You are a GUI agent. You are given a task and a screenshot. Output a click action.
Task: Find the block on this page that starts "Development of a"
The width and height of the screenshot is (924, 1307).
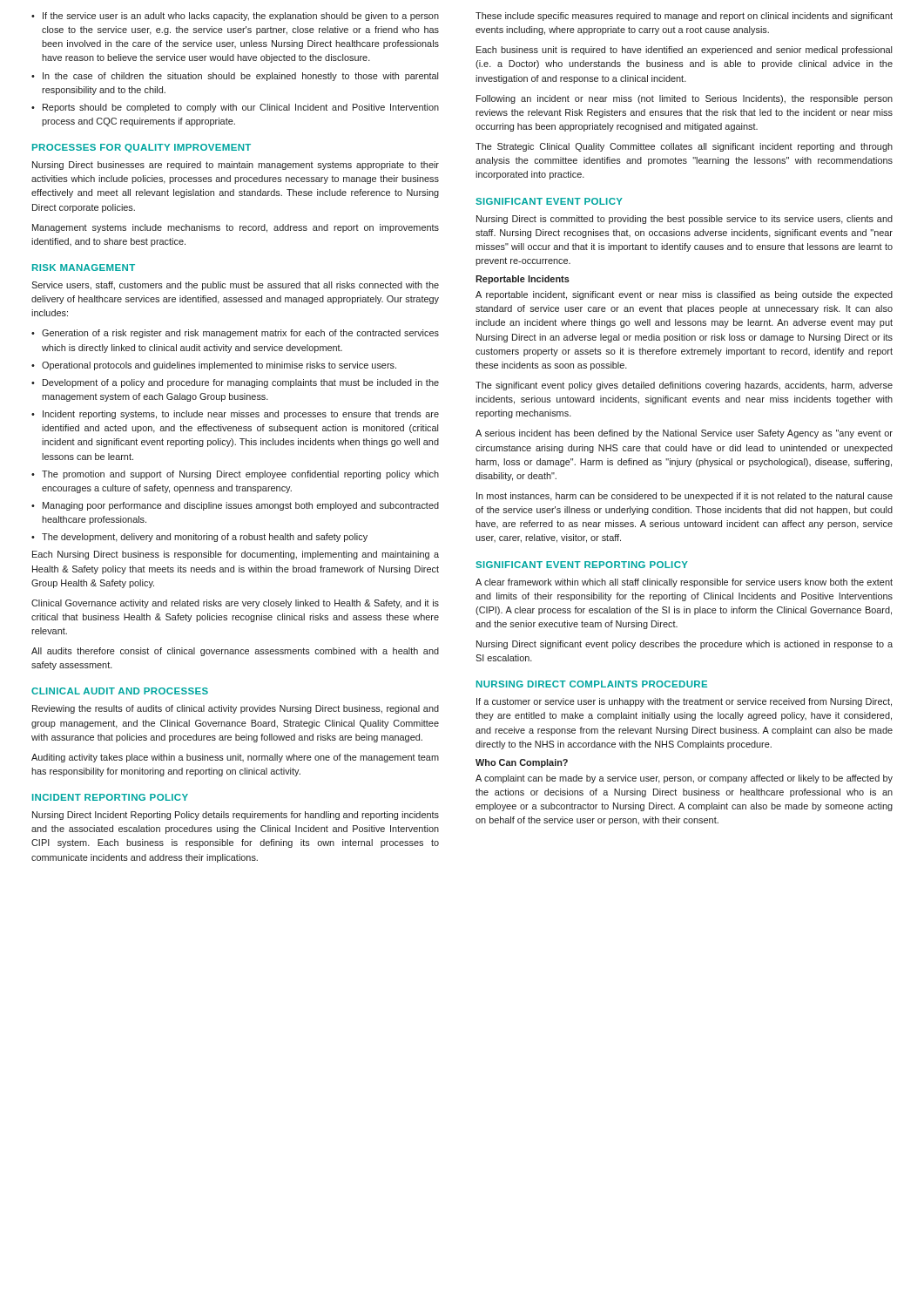pos(240,389)
